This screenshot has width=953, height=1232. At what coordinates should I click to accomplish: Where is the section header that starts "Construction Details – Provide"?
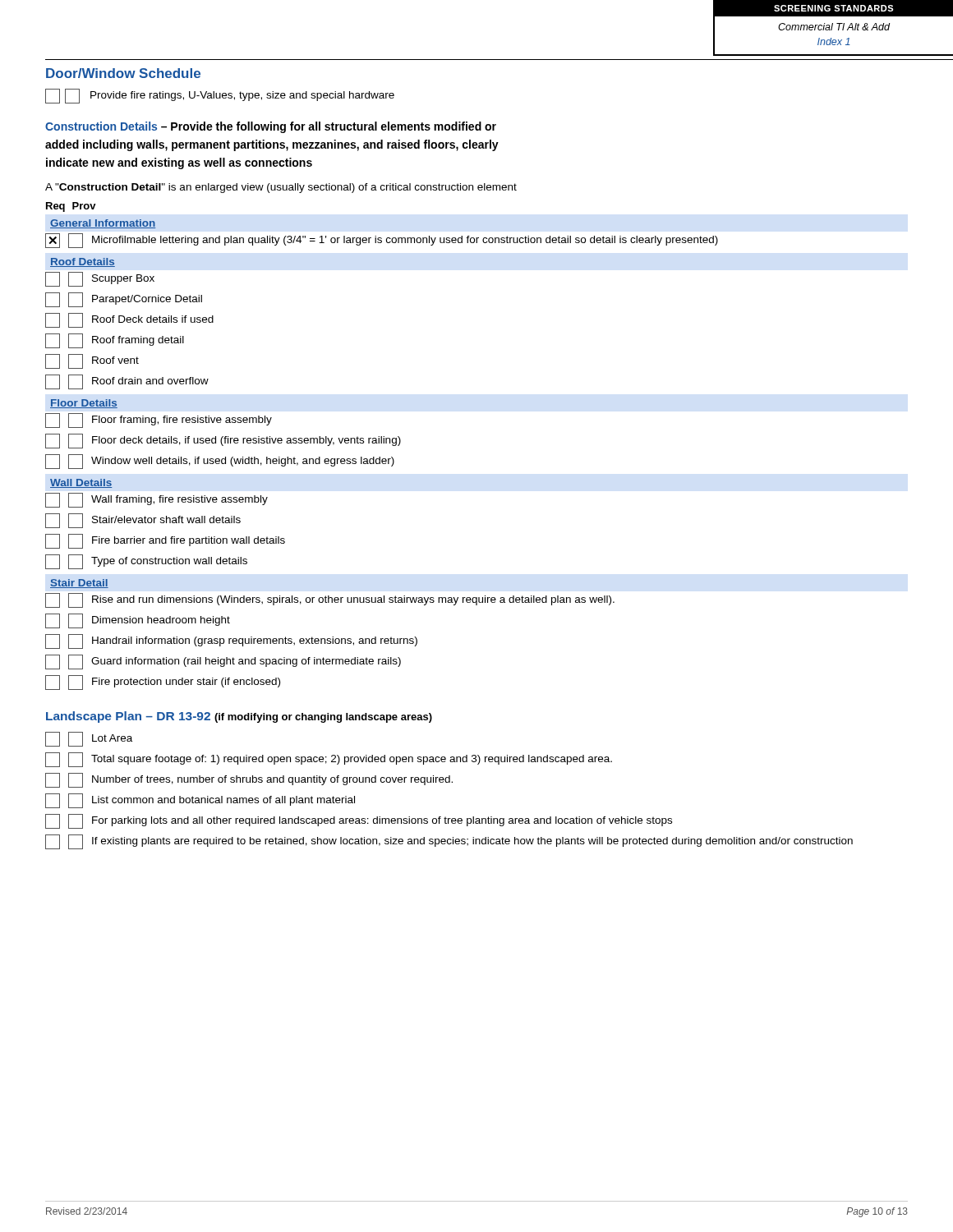pyautogui.click(x=272, y=144)
